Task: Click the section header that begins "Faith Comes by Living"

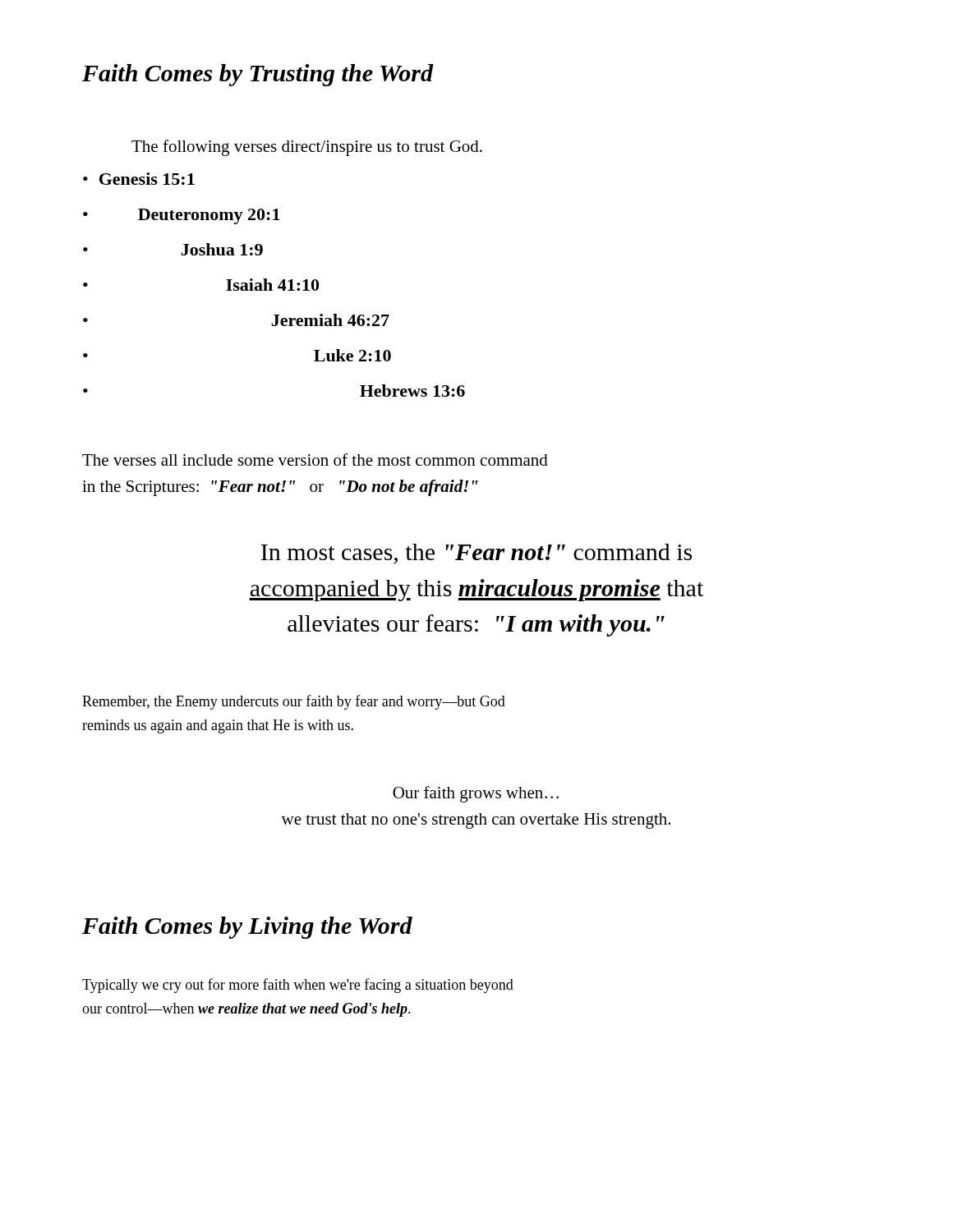Action: (247, 926)
